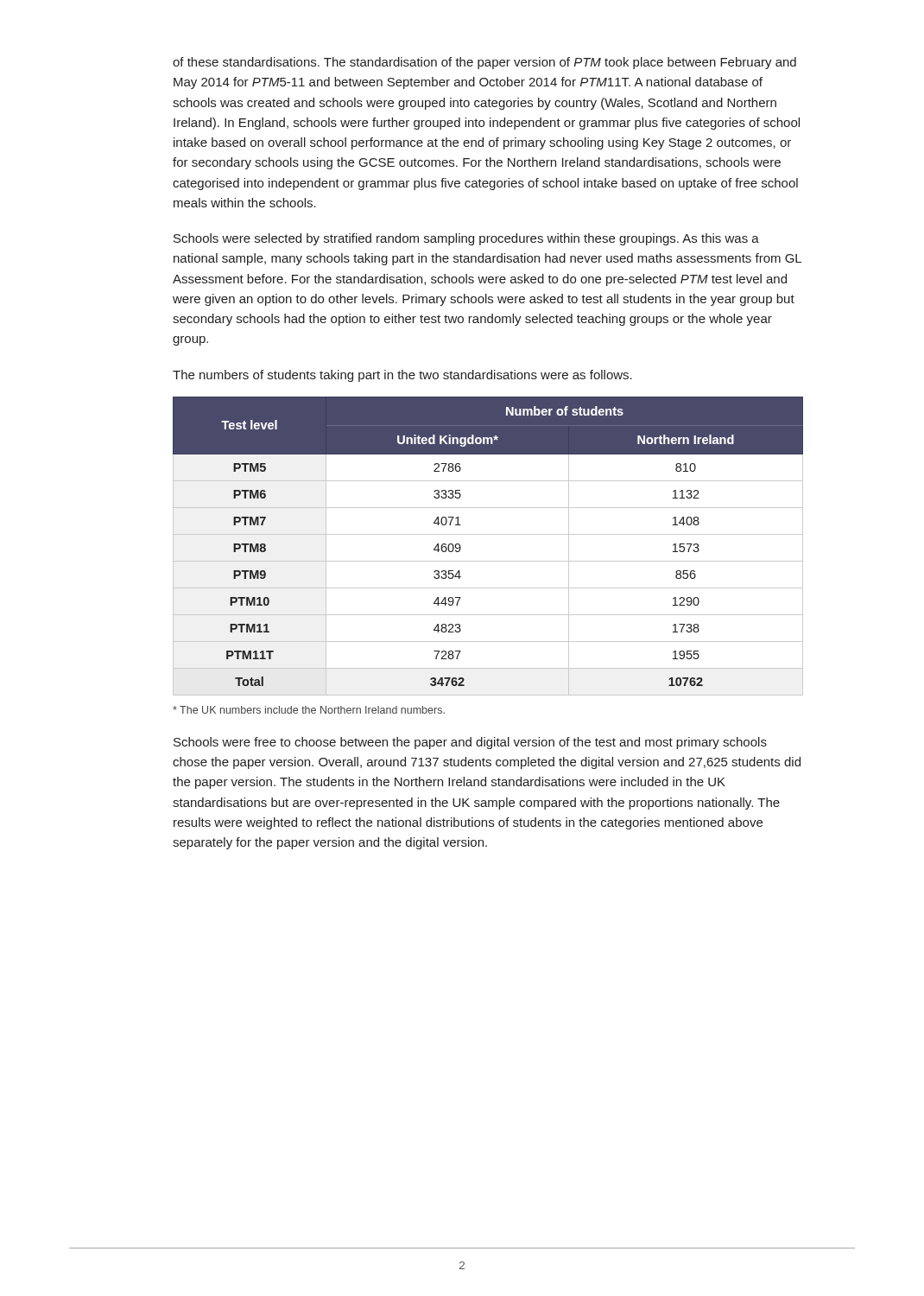
Task: Locate the table with the text "Test level"
Action: click(488, 546)
